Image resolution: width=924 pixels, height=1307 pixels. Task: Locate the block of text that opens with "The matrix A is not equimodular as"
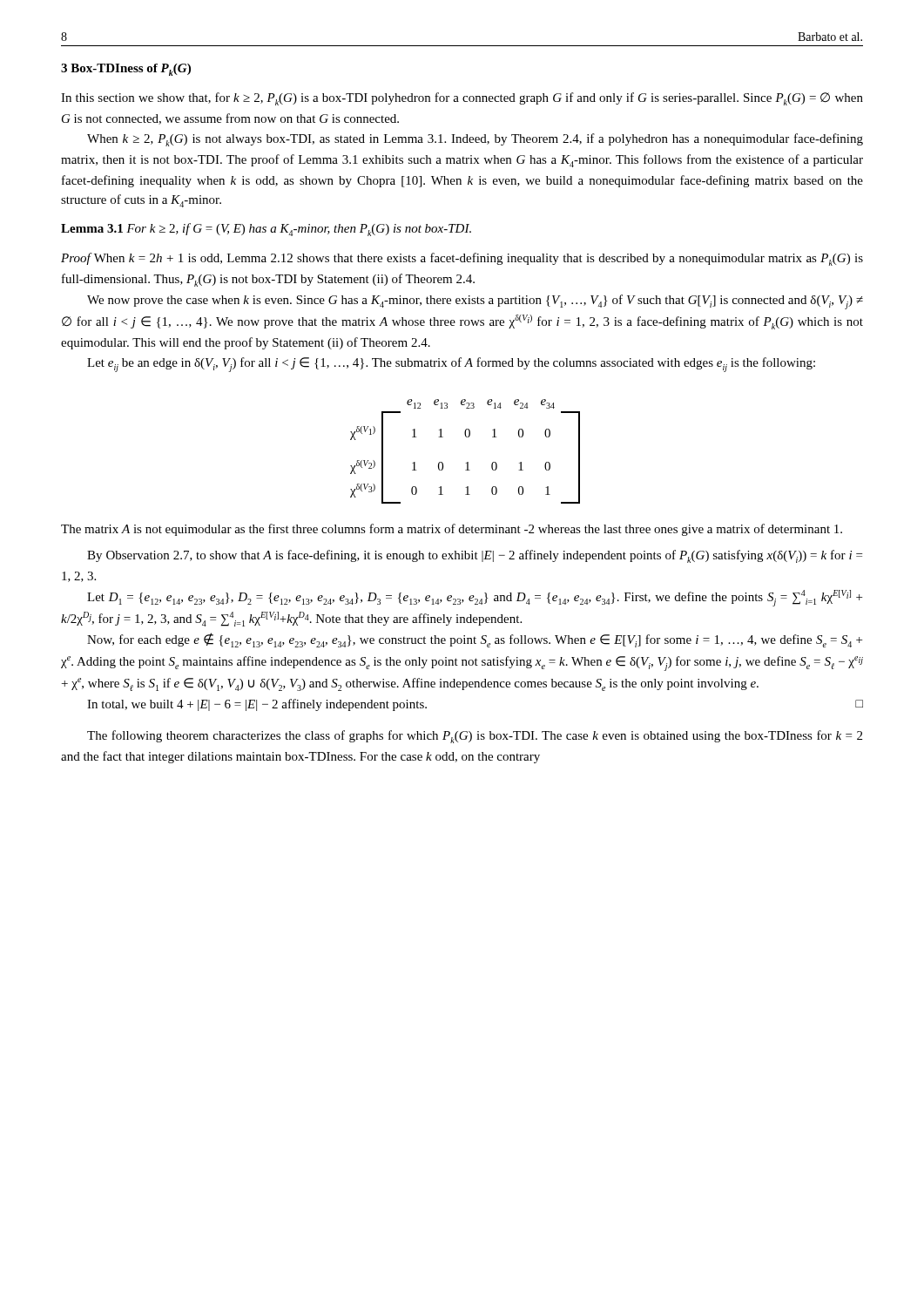pyautogui.click(x=462, y=529)
